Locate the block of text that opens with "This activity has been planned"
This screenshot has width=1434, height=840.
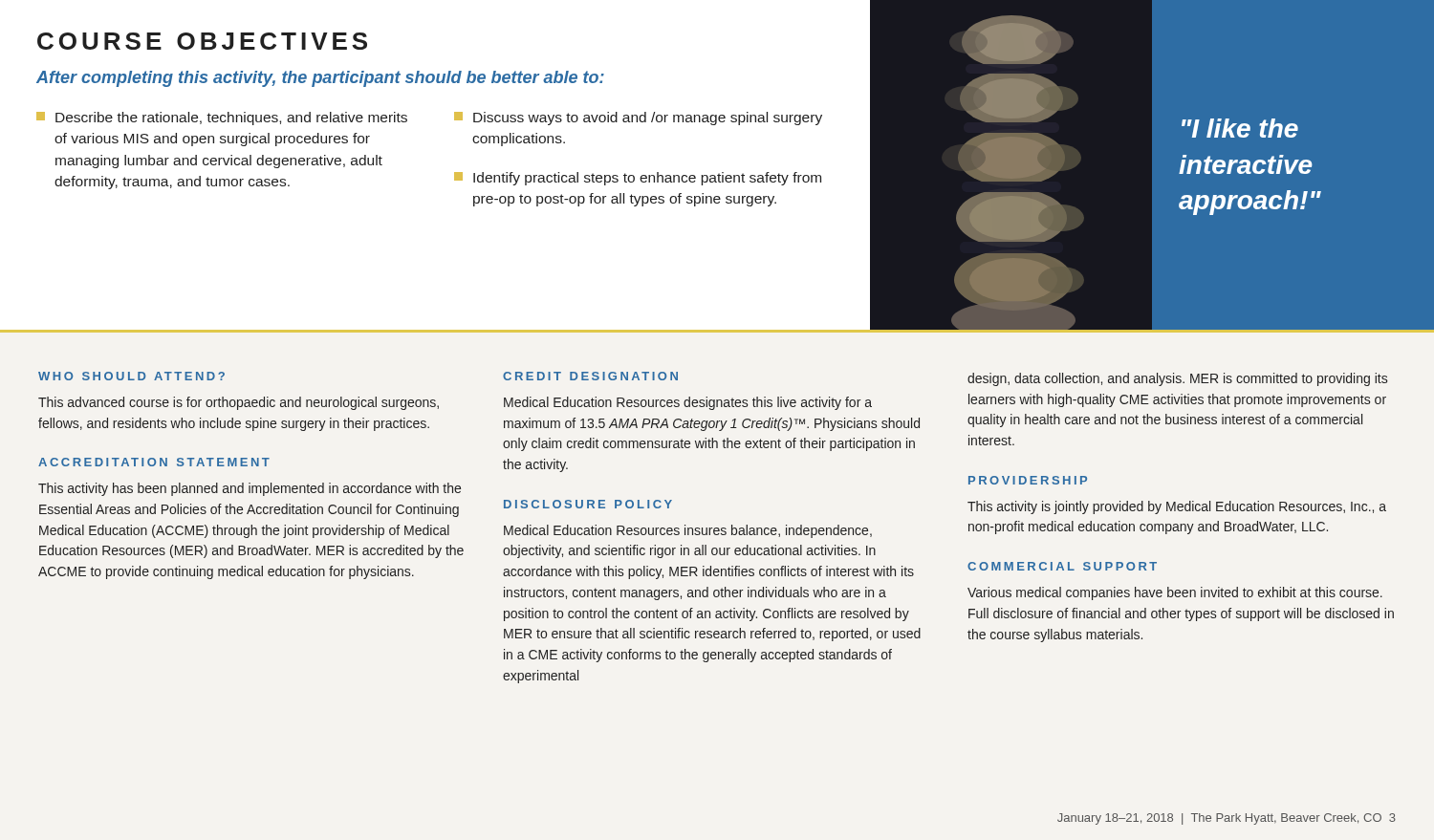click(x=251, y=530)
